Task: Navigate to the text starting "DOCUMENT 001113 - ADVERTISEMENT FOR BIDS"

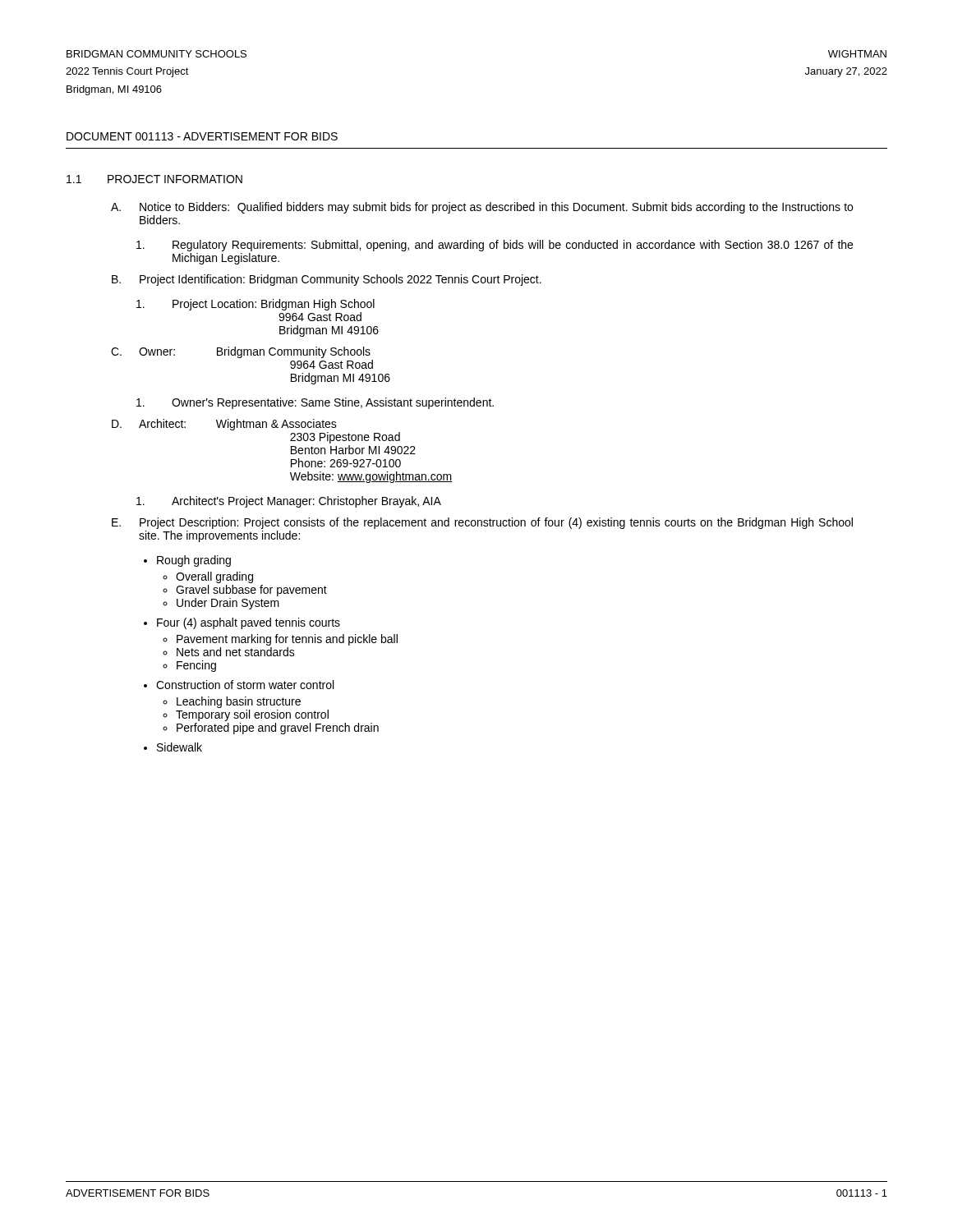Action: pos(202,136)
